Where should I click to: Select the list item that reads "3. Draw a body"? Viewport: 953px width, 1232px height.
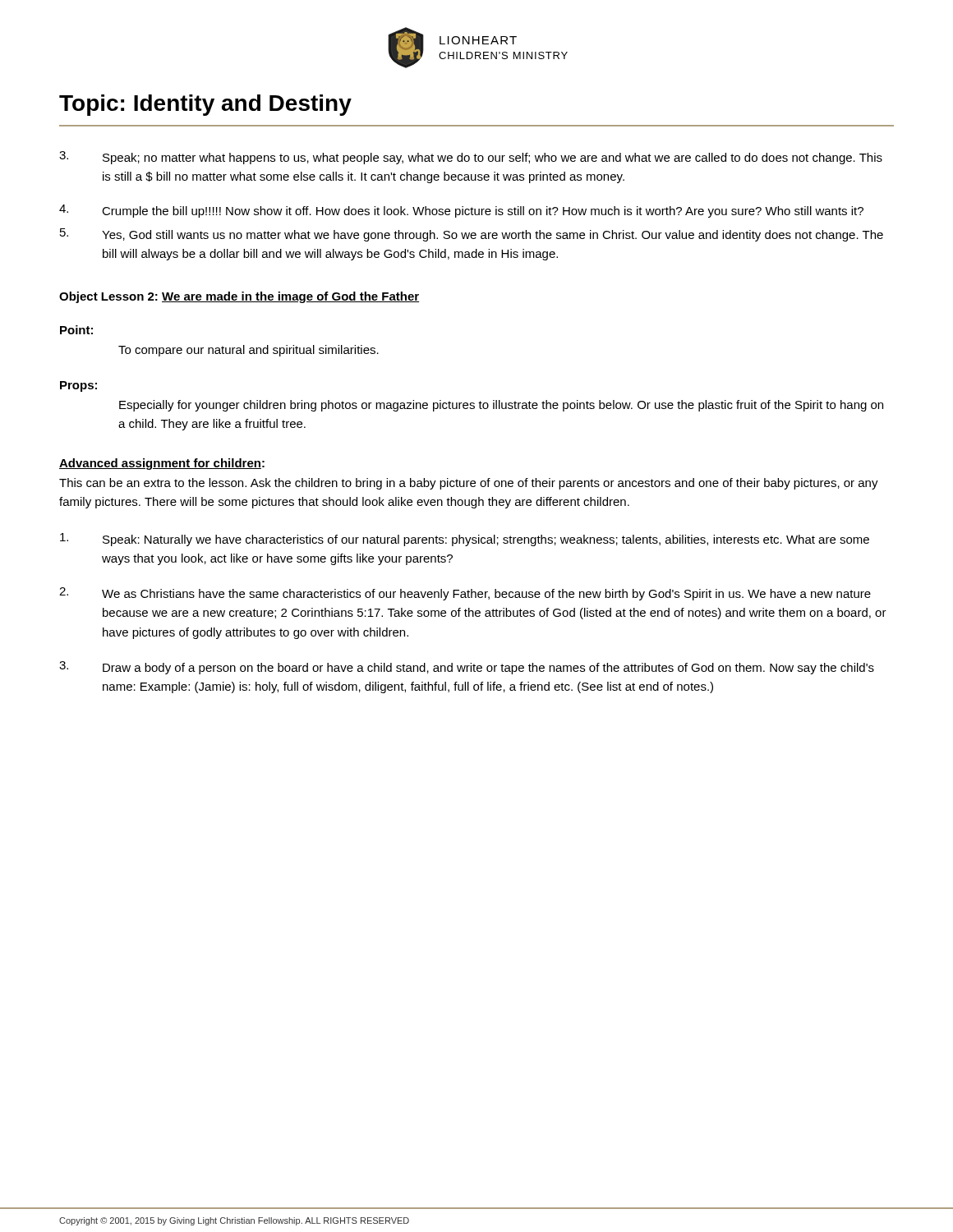point(476,677)
